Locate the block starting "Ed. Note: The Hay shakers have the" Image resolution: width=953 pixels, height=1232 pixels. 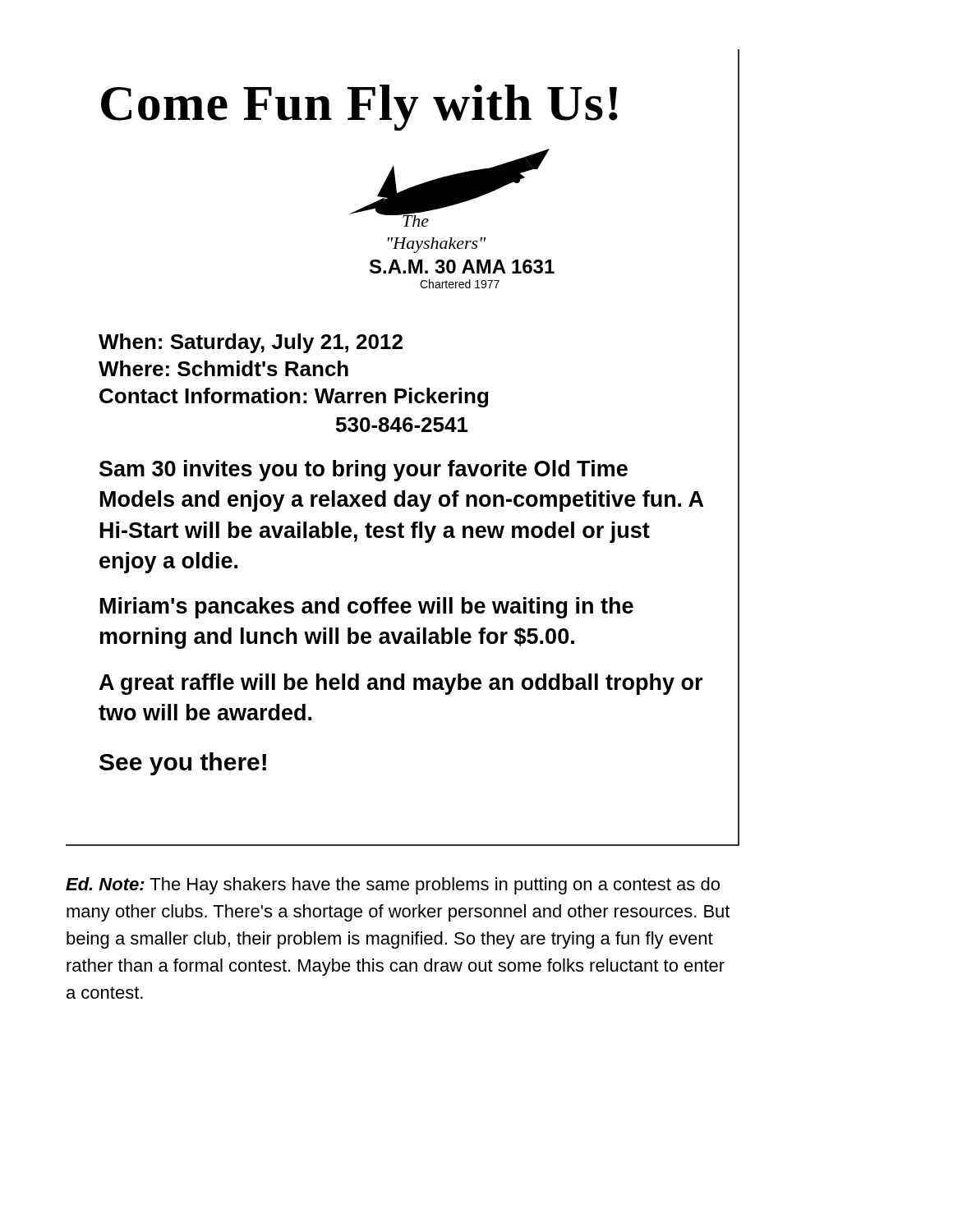(x=403, y=938)
